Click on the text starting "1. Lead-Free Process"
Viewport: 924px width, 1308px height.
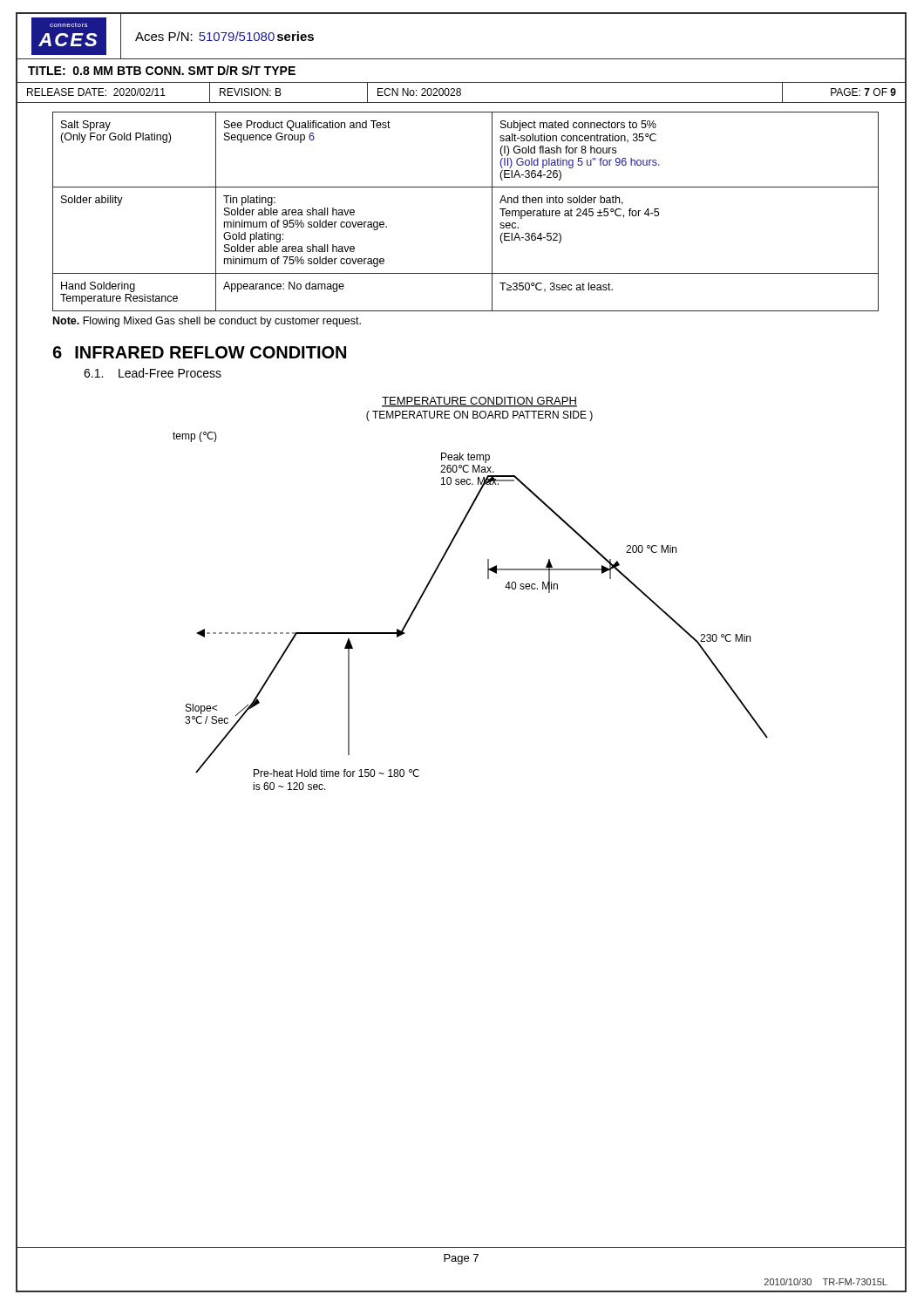pyautogui.click(x=153, y=373)
